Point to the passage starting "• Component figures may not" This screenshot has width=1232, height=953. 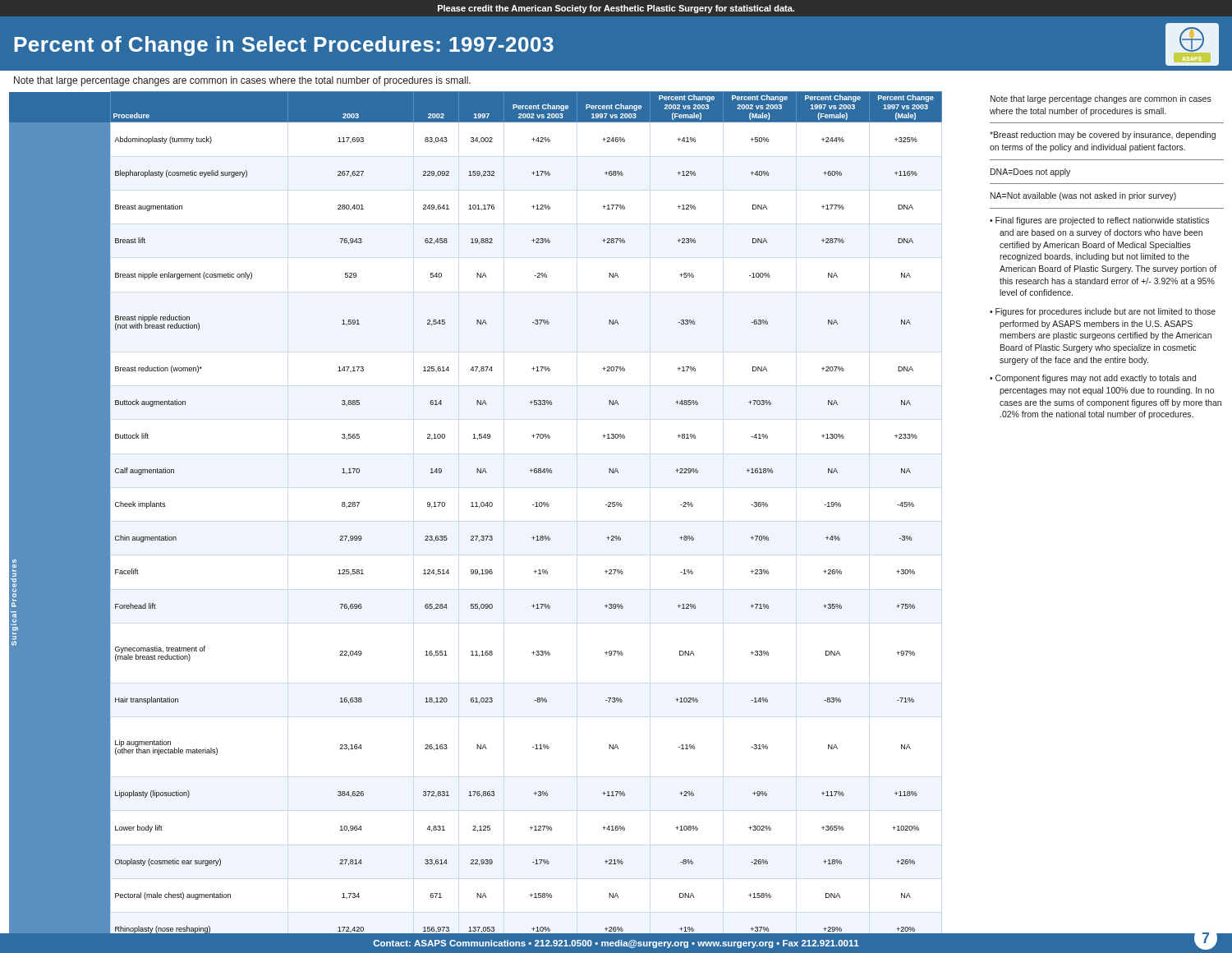1106,396
